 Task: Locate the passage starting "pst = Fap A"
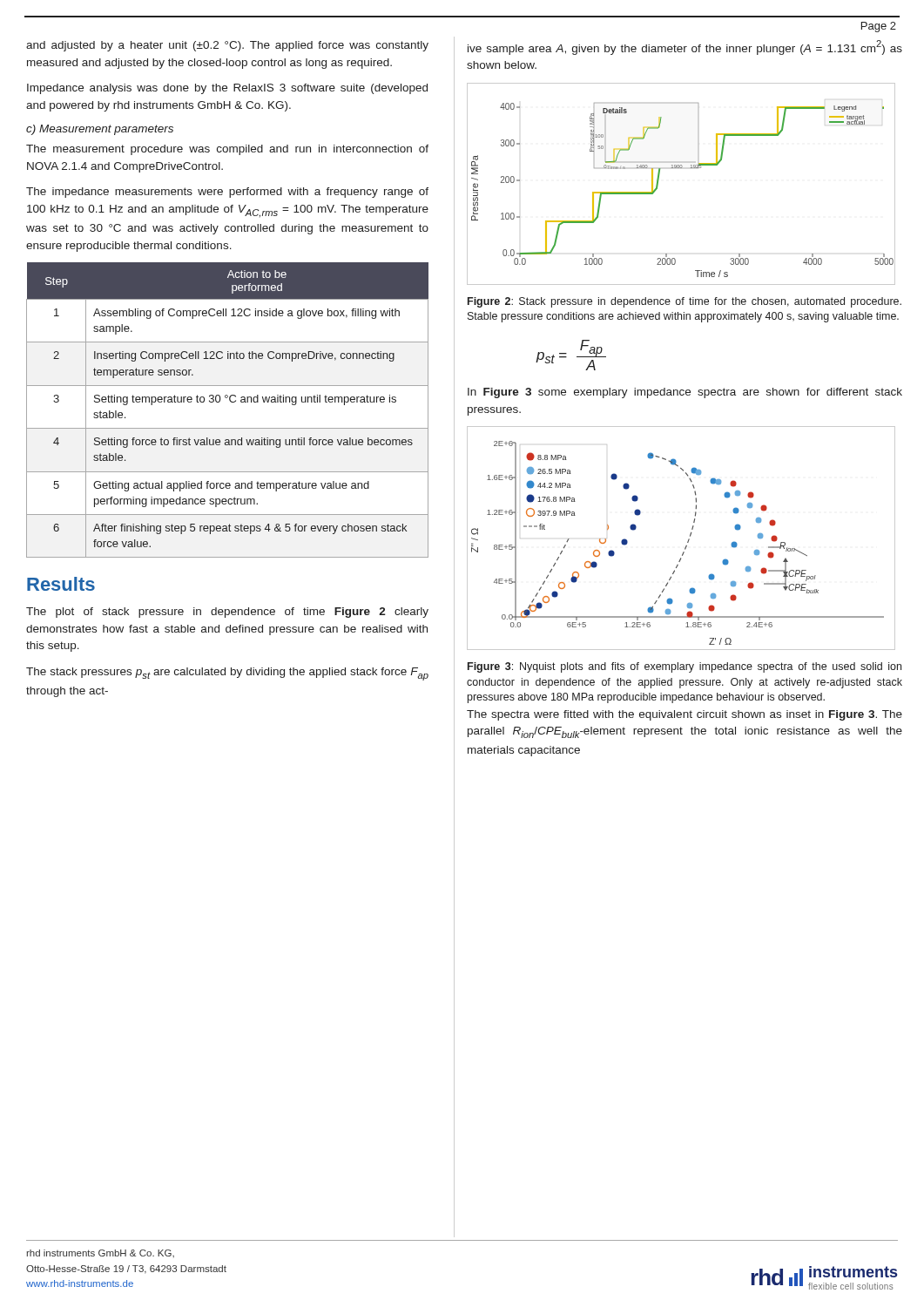click(x=571, y=356)
